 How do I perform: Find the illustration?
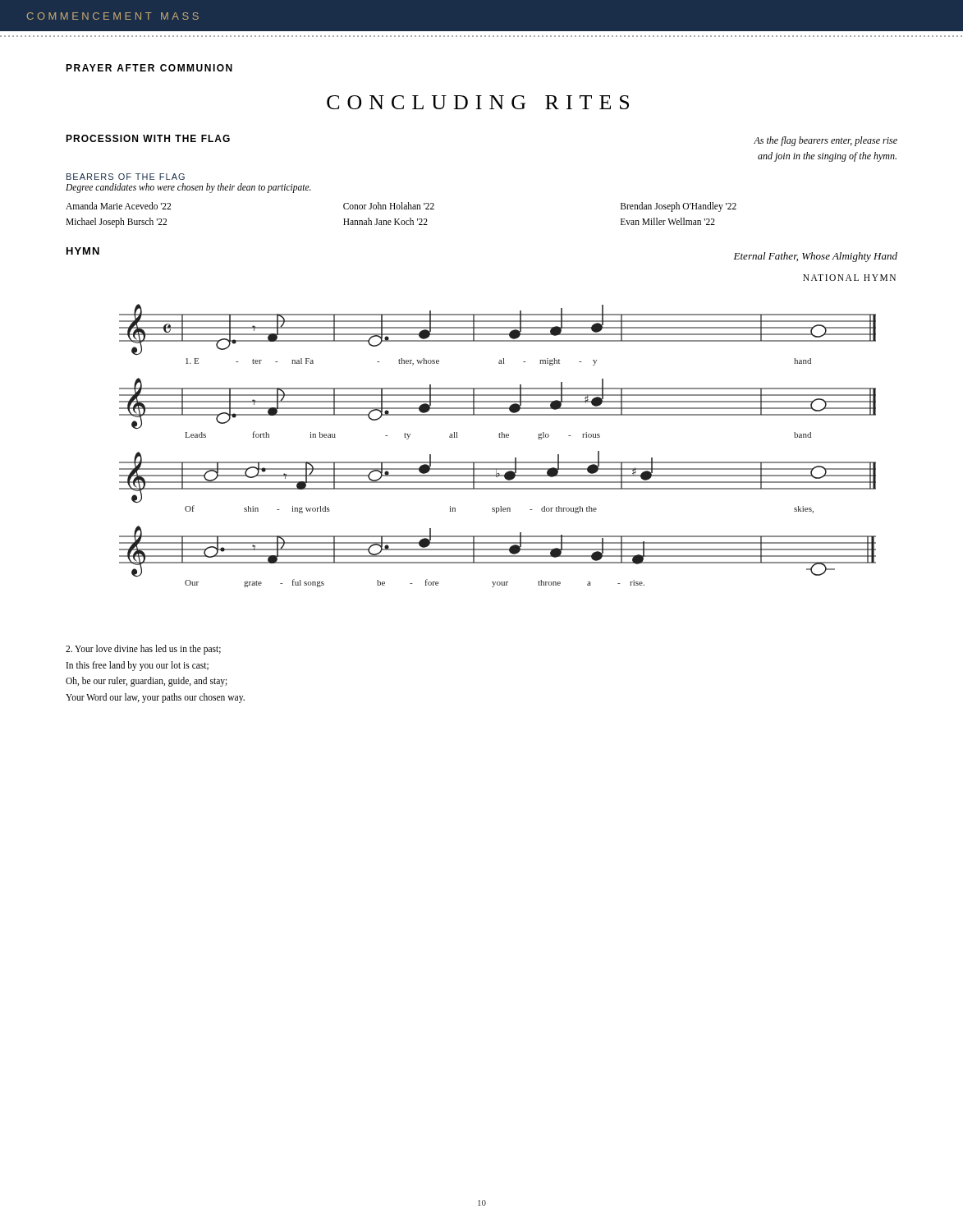(482, 463)
